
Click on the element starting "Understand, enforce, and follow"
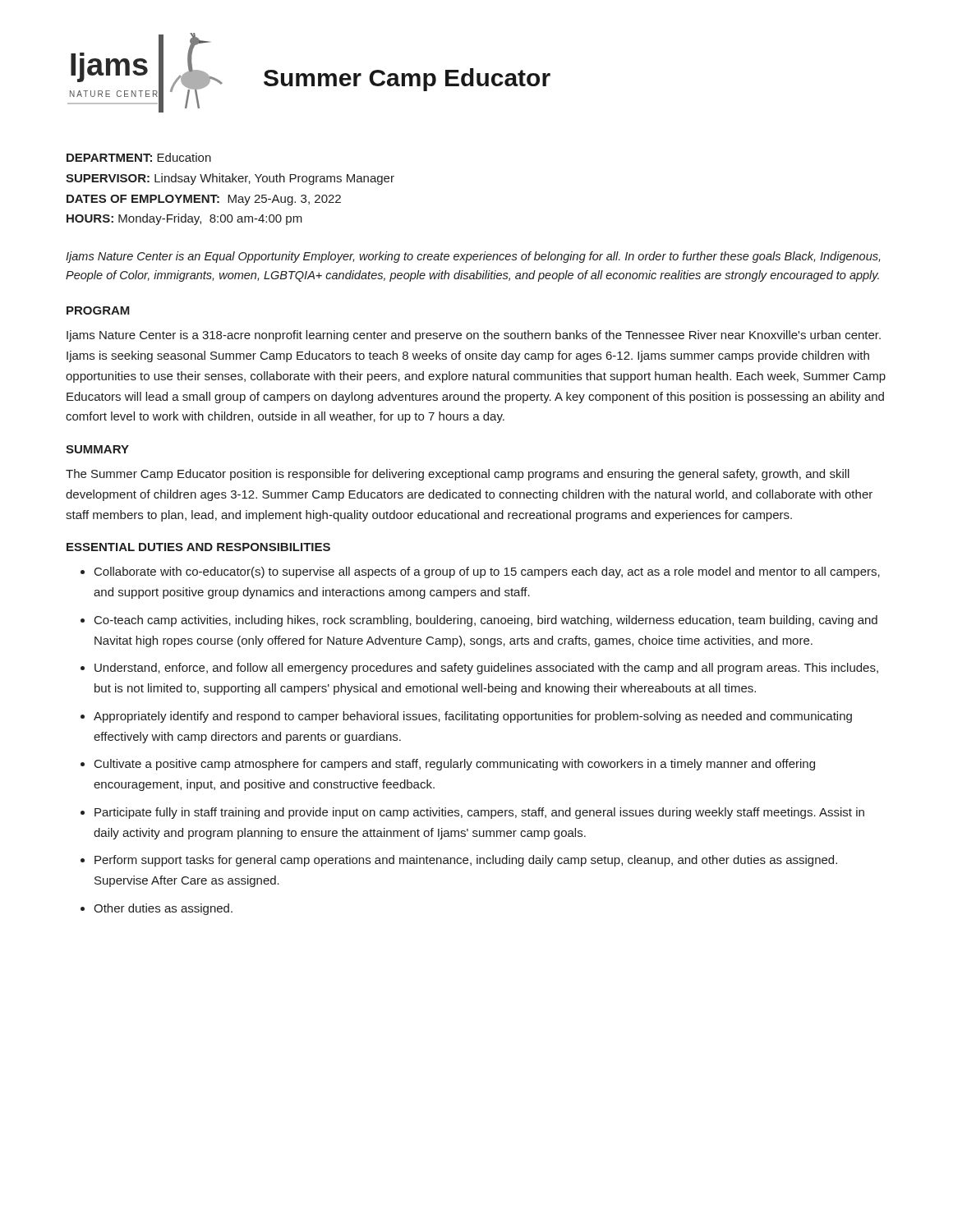[x=486, y=678]
